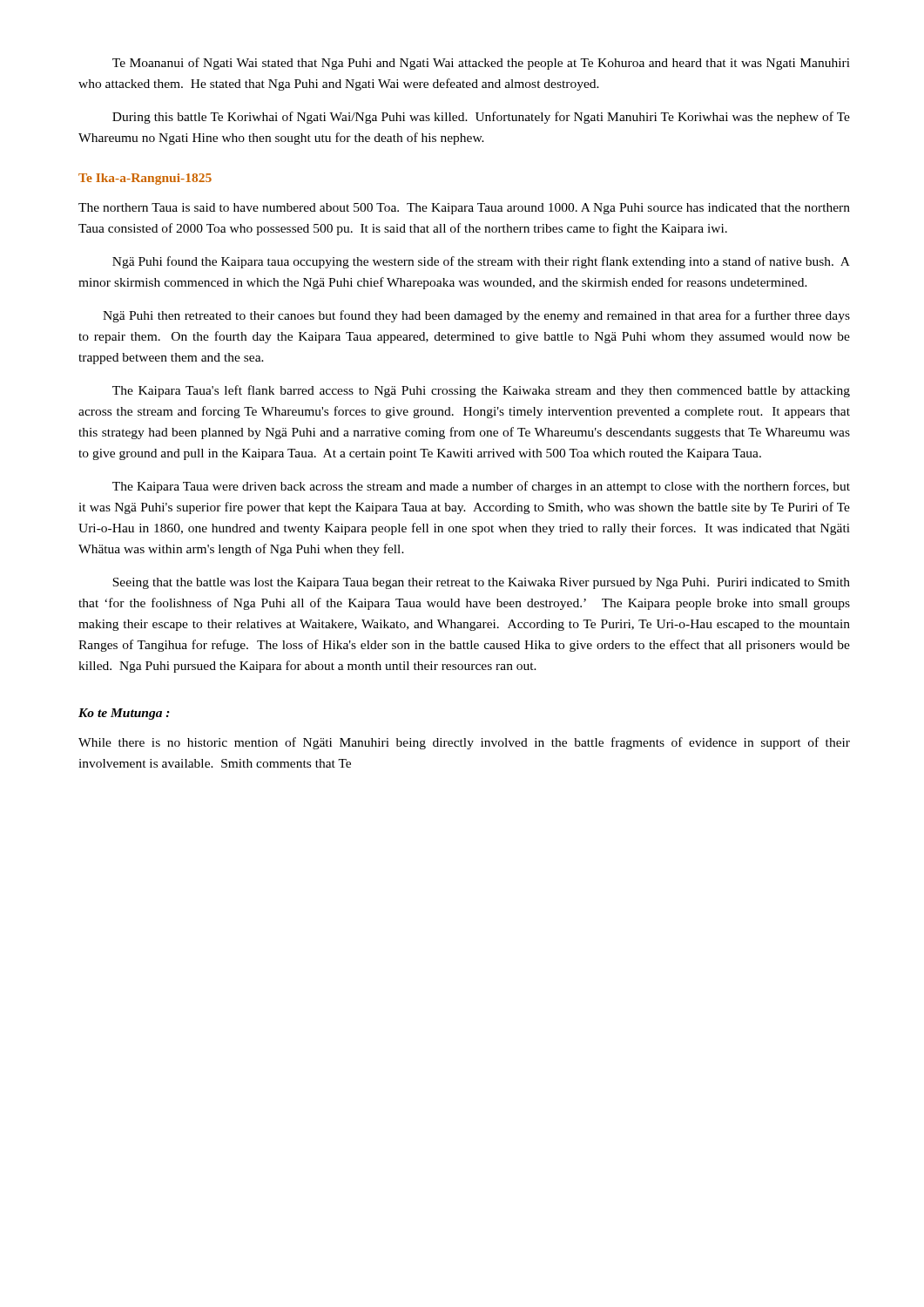This screenshot has width=924, height=1307.
Task: Select the text starting "Te Moananui of Ngati"
Action: pyautogui.click(x=464, y=73)
